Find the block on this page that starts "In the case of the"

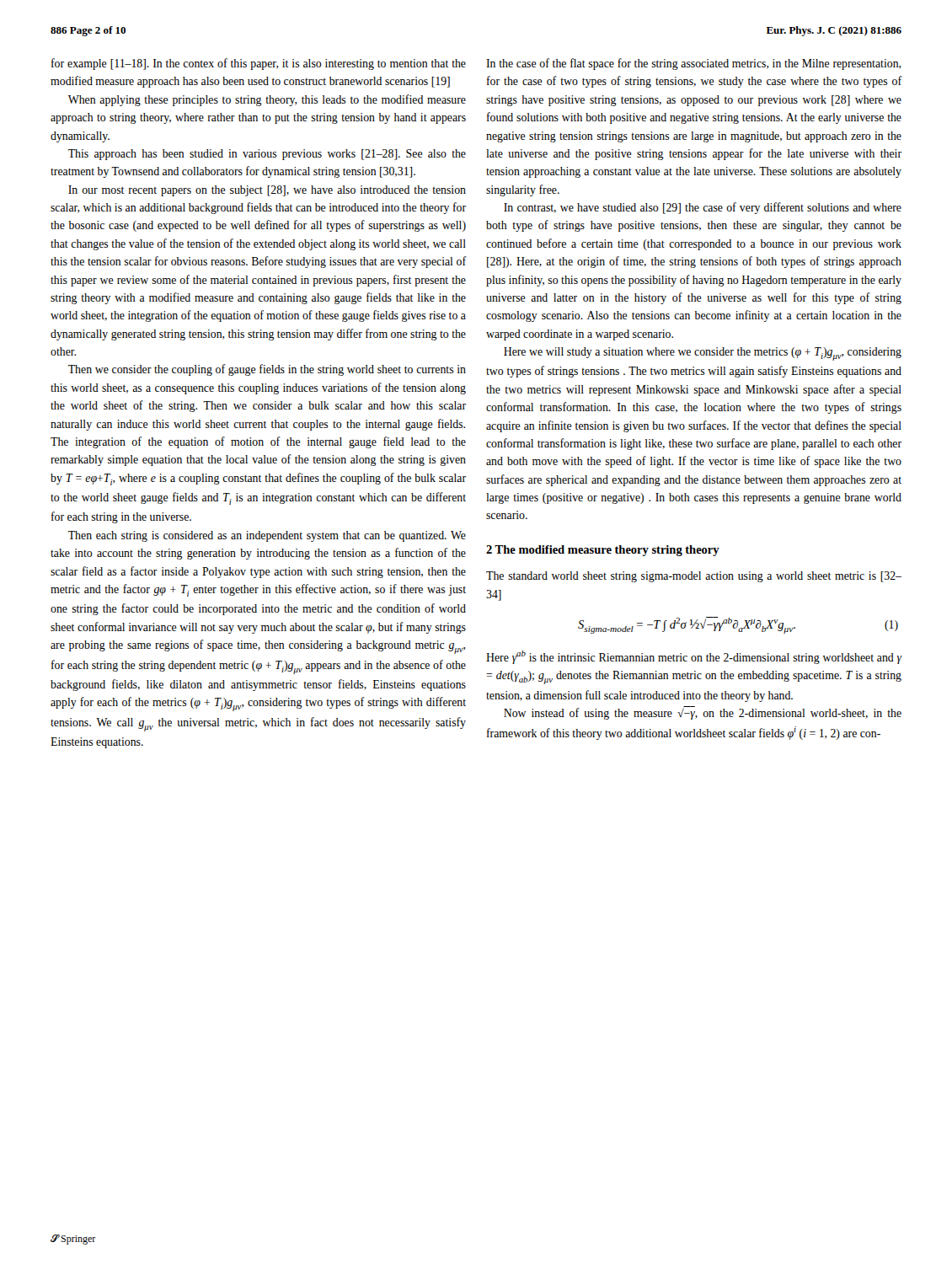click(694, 290)
